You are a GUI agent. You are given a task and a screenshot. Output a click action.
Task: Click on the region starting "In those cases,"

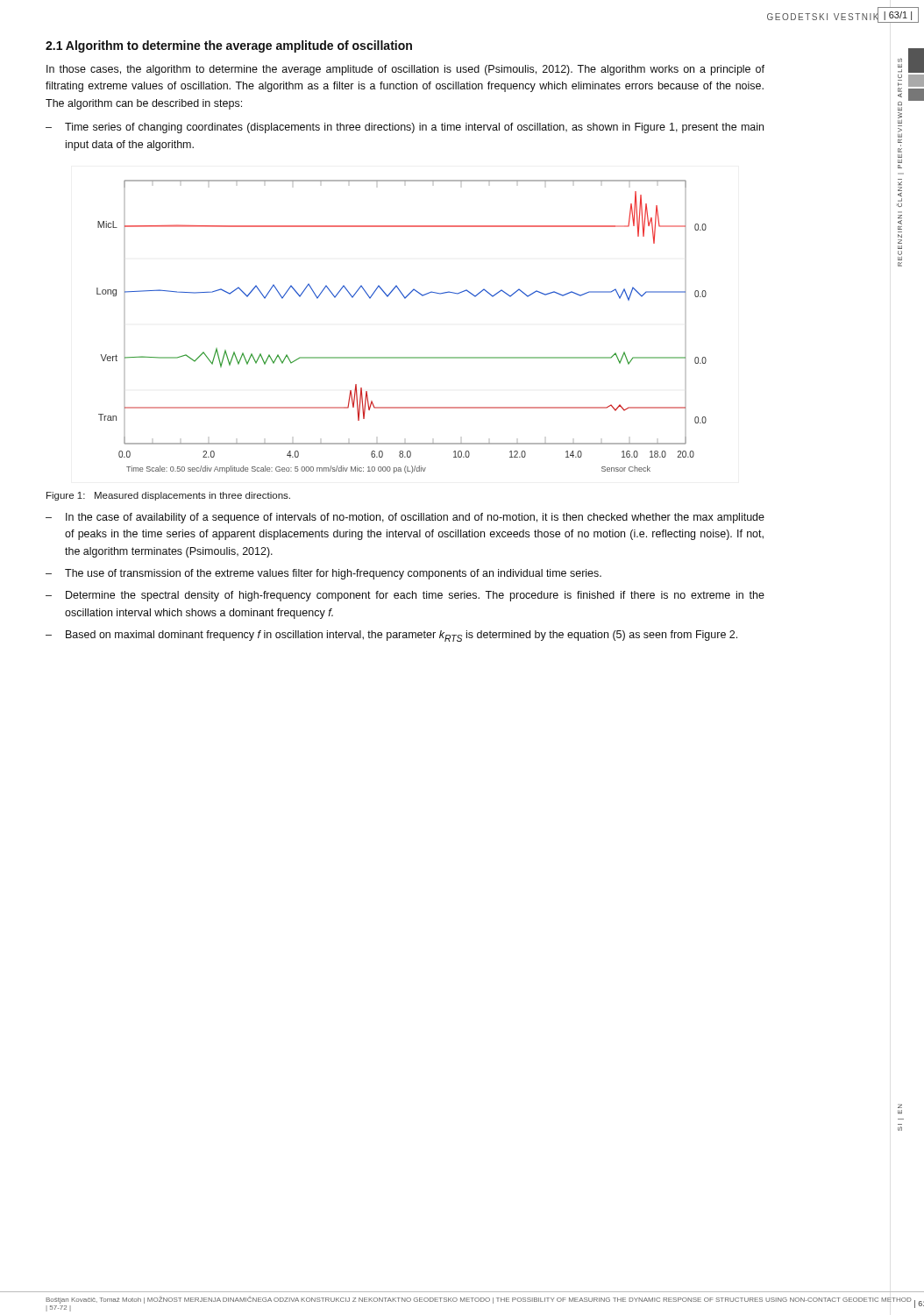click(405, 86)
